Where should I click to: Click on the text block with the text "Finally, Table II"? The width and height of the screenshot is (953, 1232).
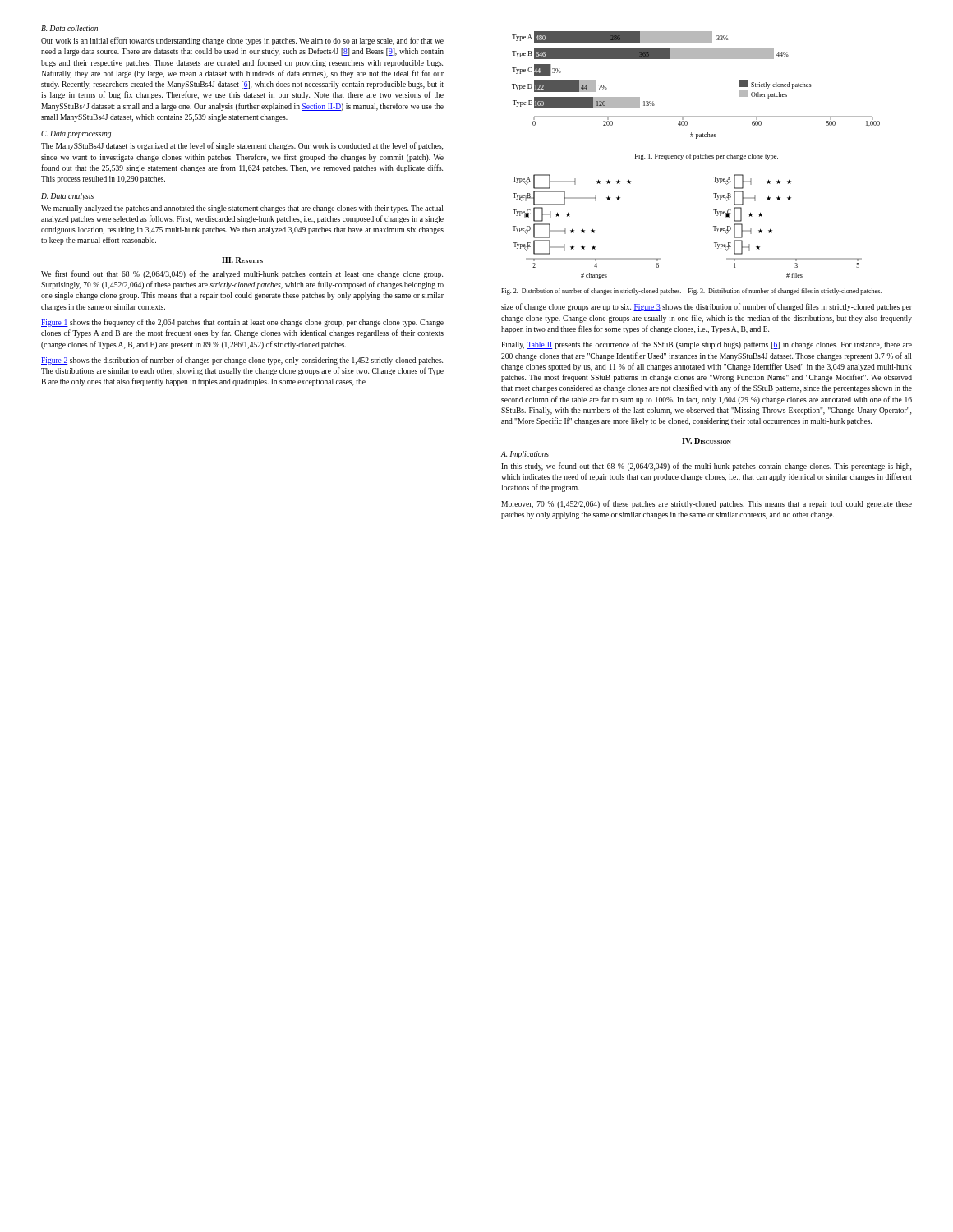[x=707, y=383]
